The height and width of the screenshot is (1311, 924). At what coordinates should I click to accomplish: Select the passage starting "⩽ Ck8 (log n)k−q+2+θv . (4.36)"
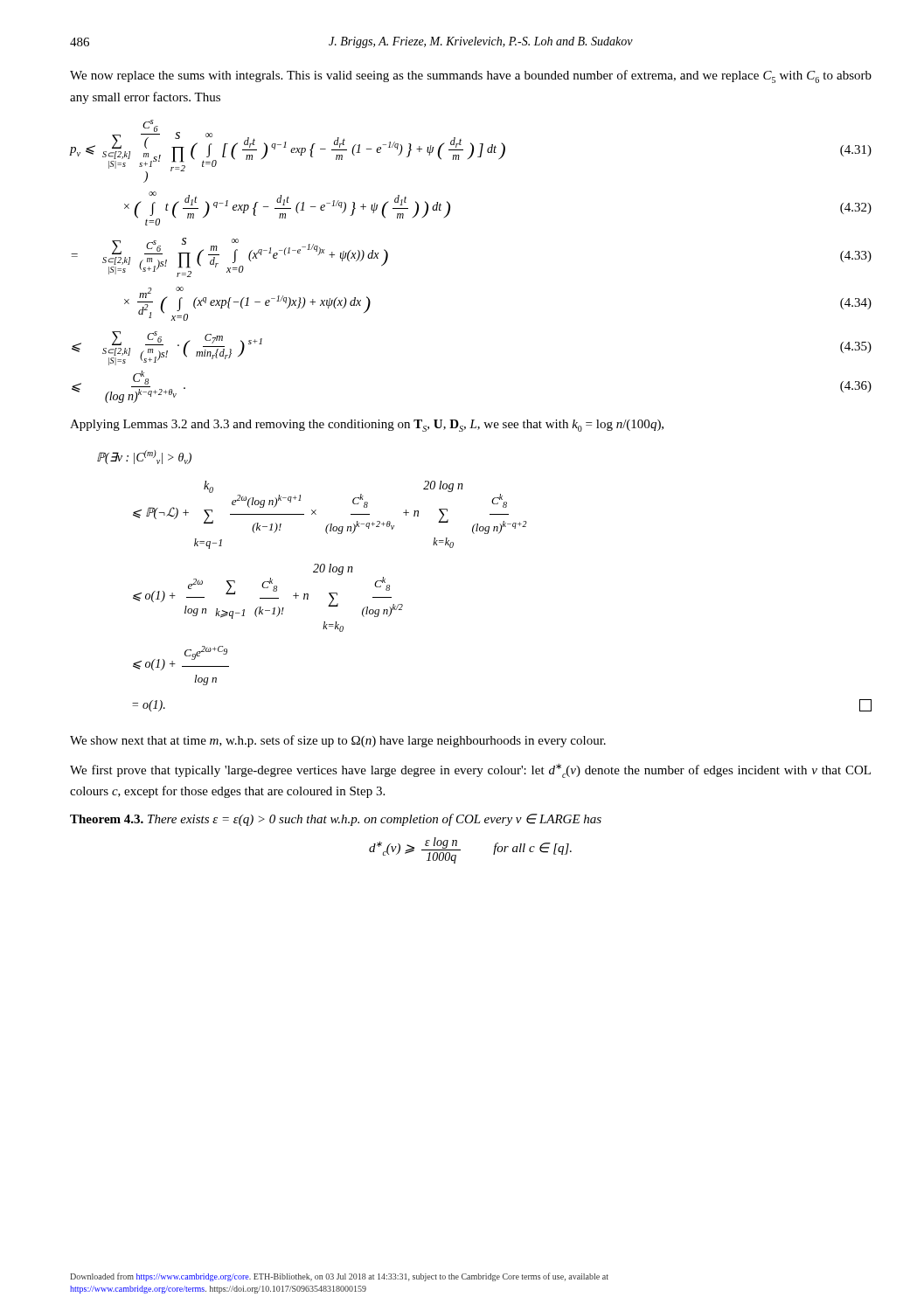click(x=139, y=387)
